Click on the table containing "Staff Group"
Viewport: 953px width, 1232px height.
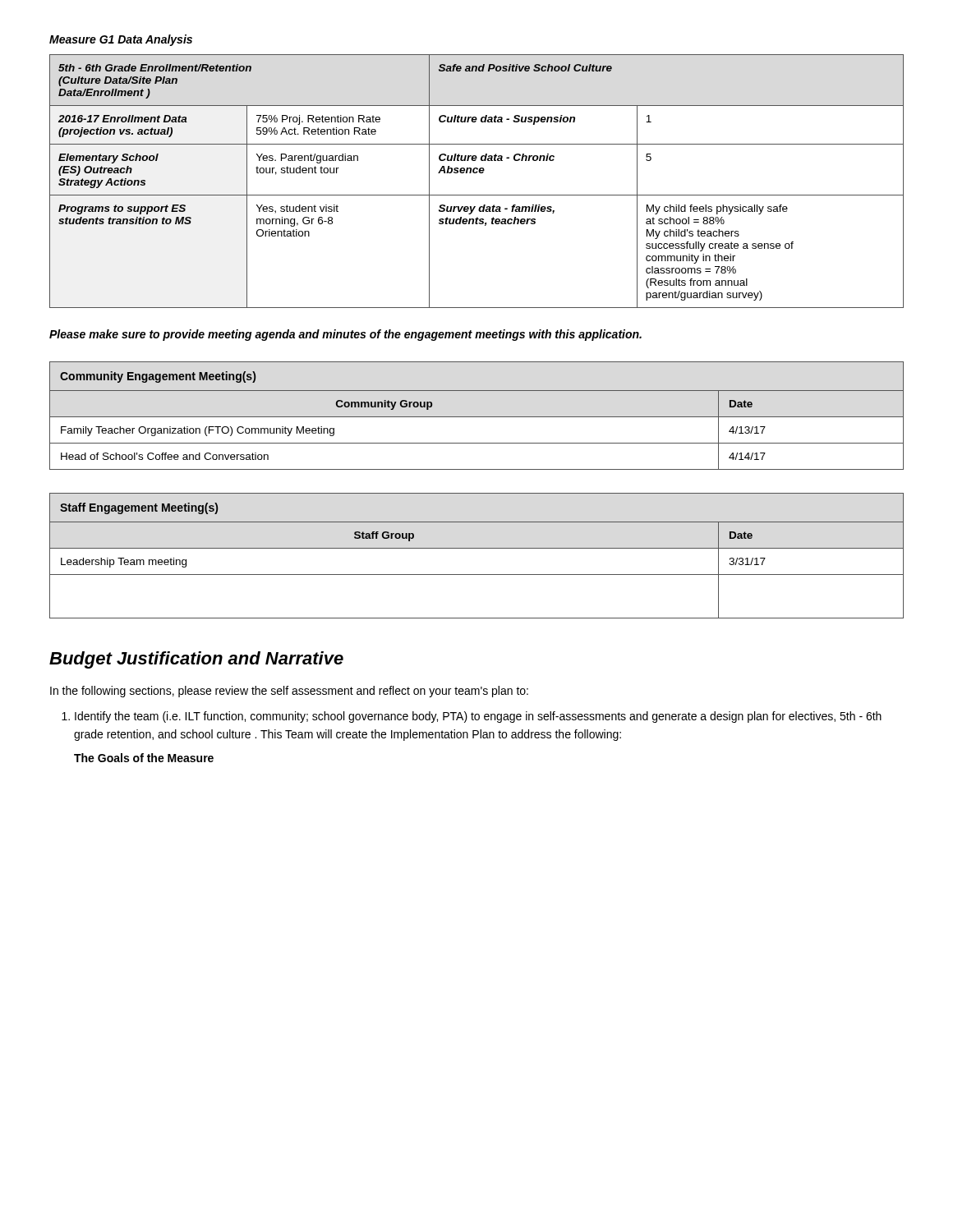(x=476, y=556)
